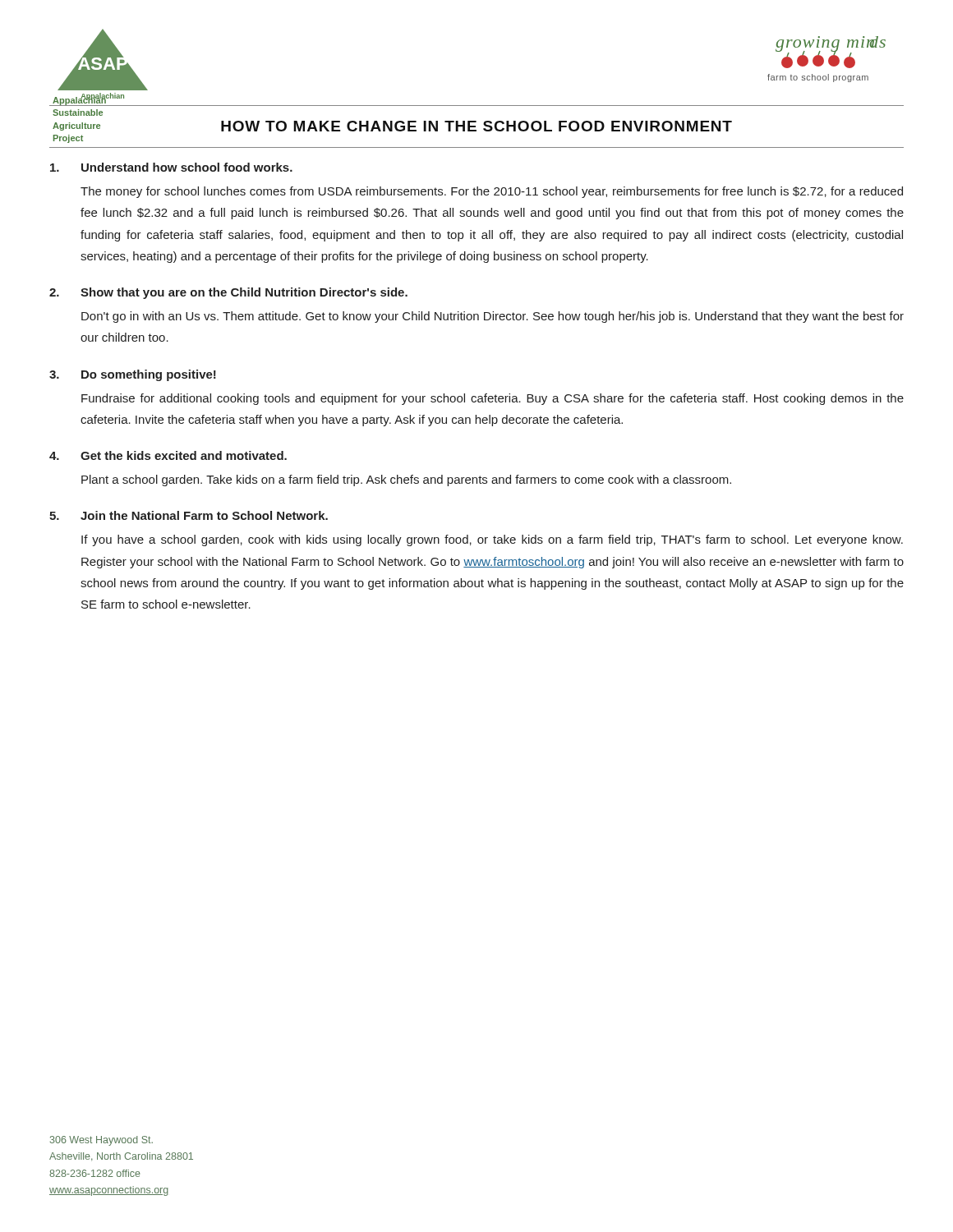Find the title
953x1232 pixels.
tap(476, 126)
